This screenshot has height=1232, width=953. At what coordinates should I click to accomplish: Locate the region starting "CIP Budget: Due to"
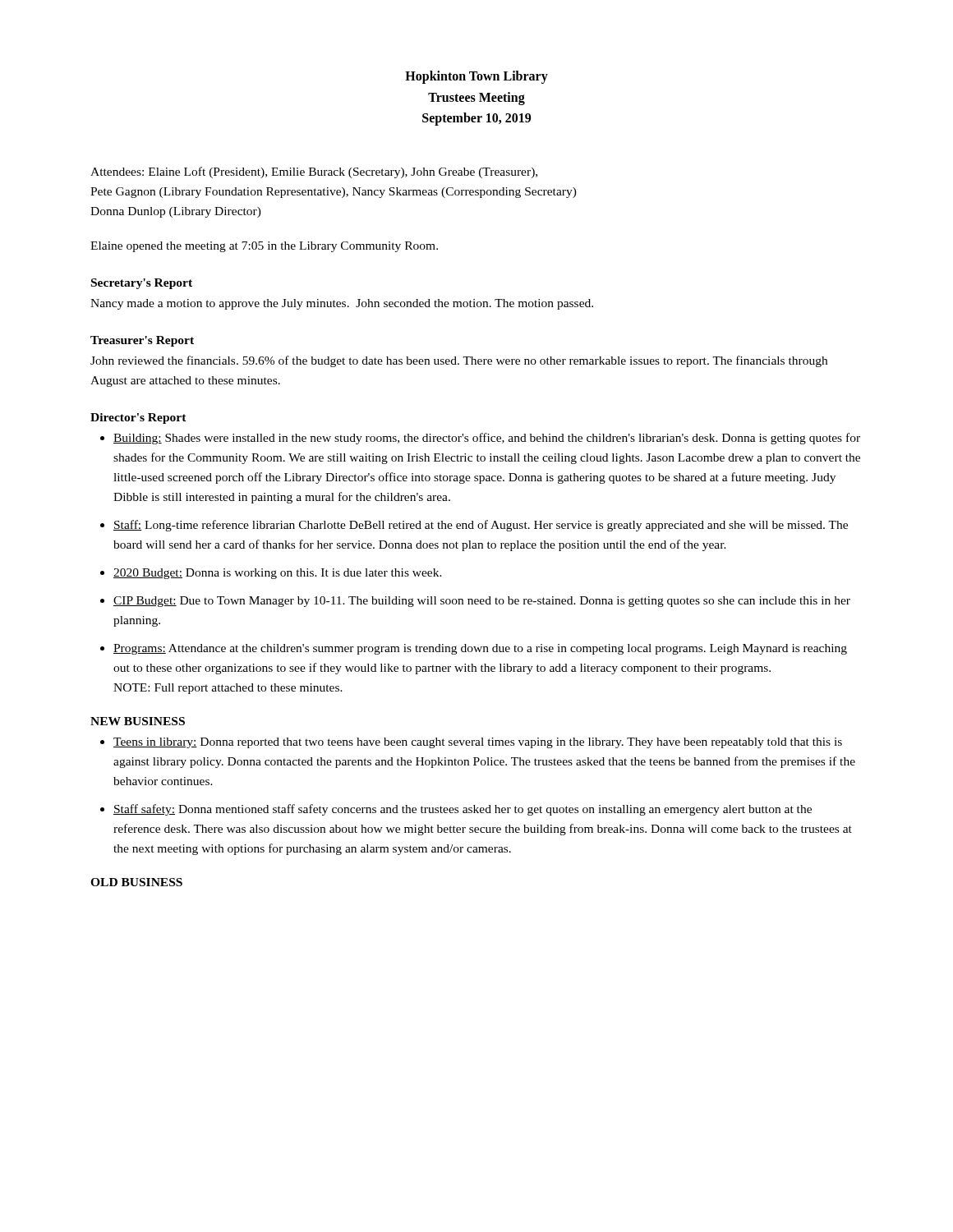tap(482, 610)
